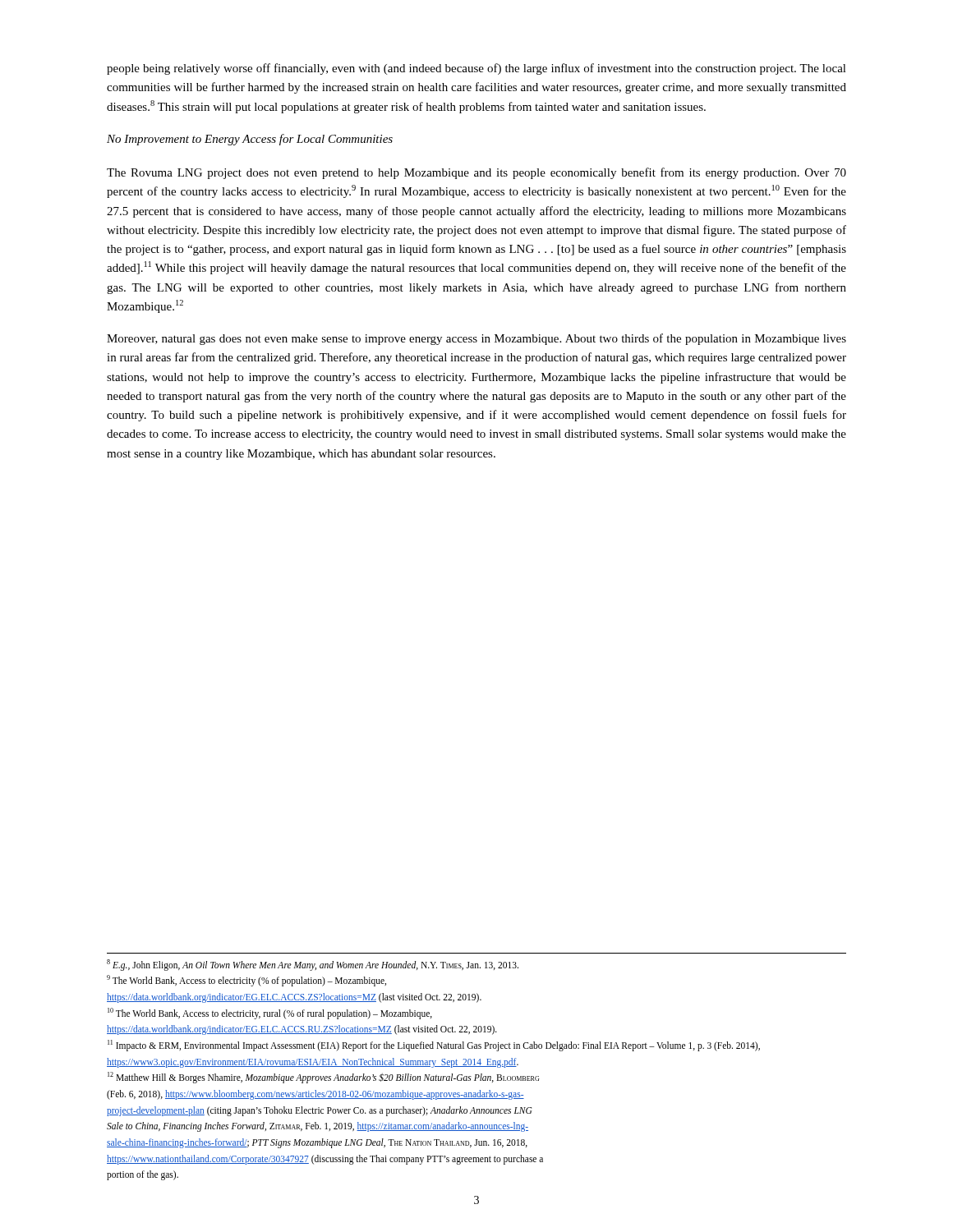Click on the text block that reads "people being relatively worse off financially, even"

pyautogui.click(x=476, y=88)
